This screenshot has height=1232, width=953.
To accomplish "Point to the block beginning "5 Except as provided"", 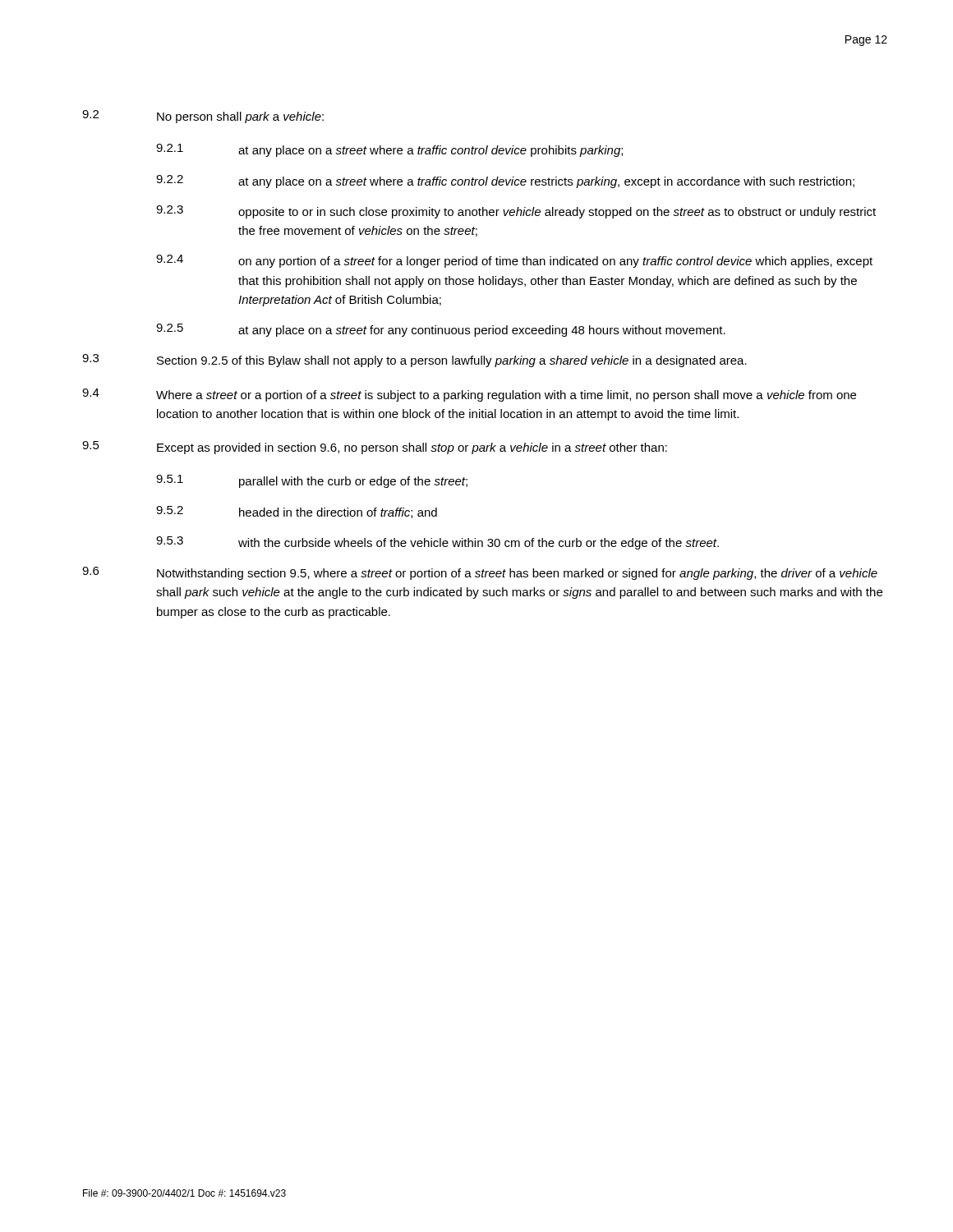I will 485,447.
